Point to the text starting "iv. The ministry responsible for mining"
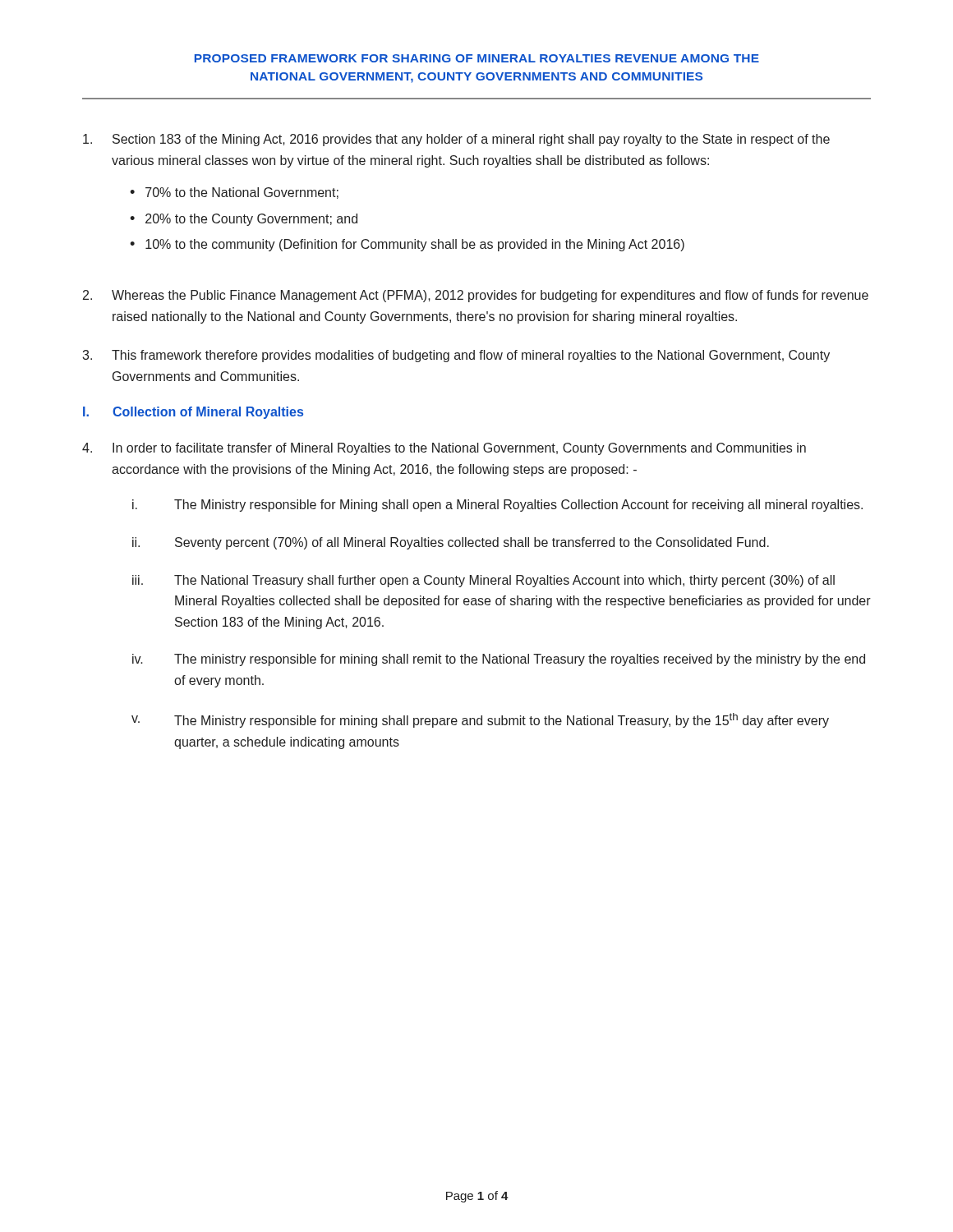This screenshot has width=953, height=1232. [x=491, y=670]
